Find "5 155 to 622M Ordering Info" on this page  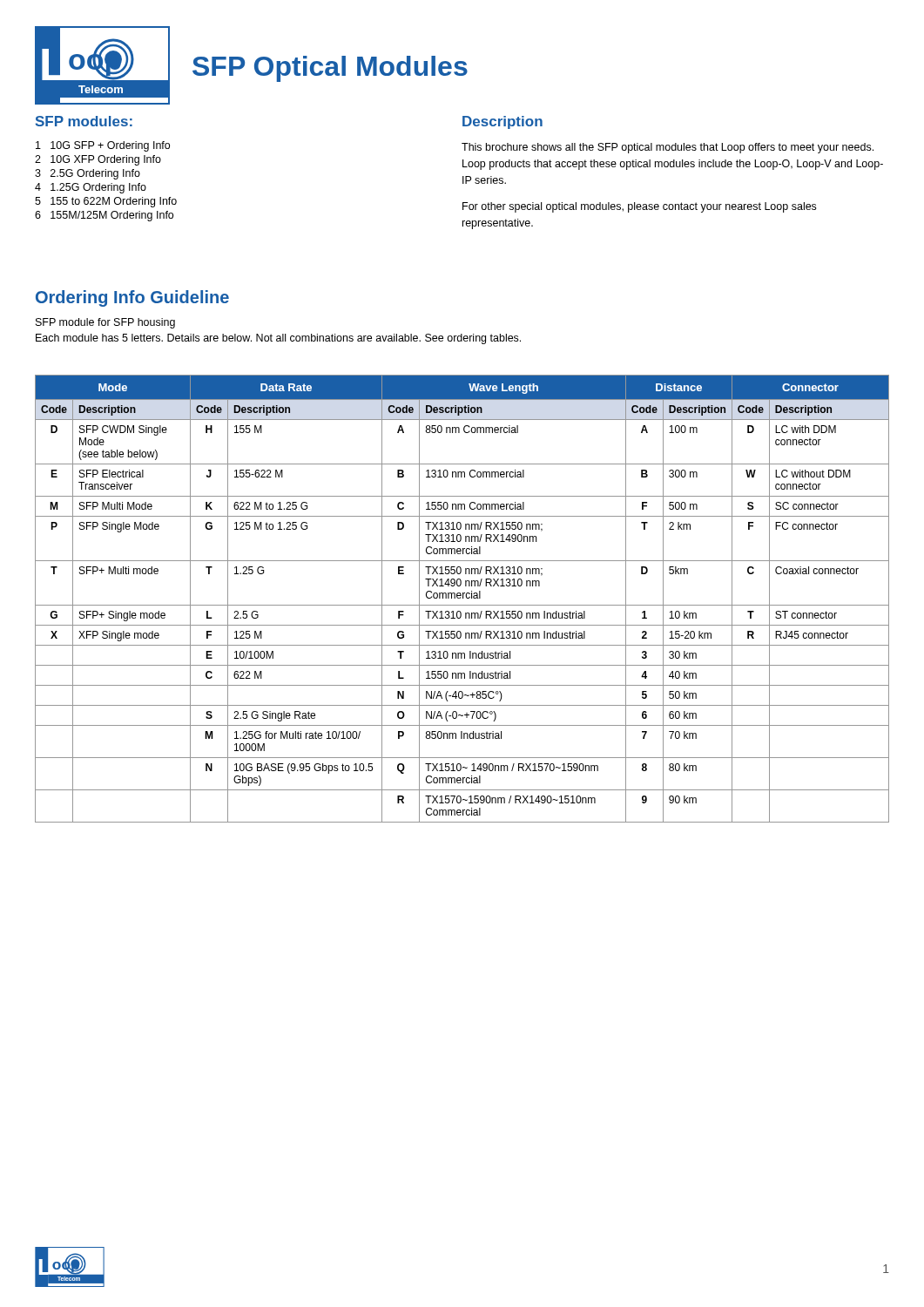click(106, 201)
